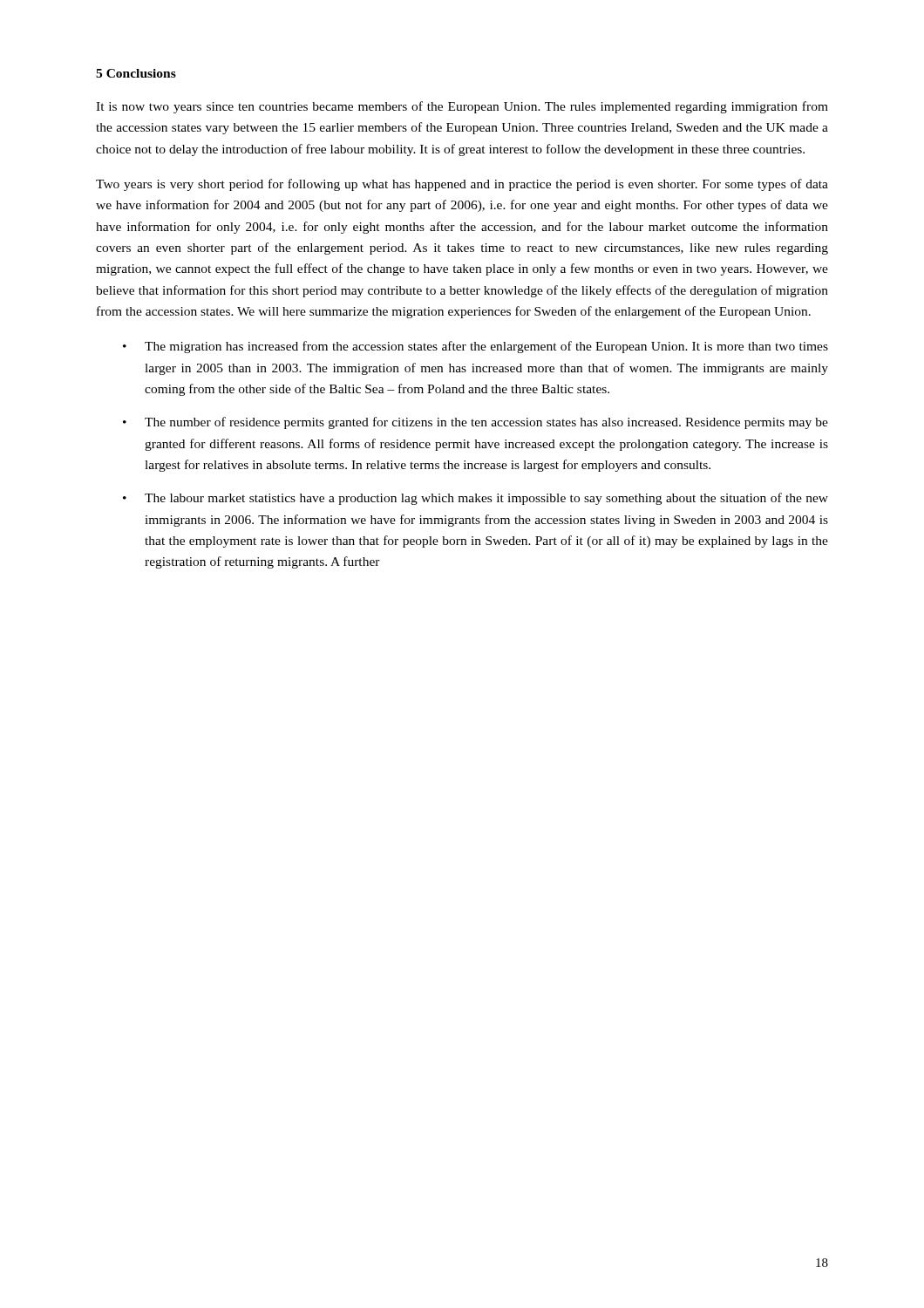Find the element starting "• The labour market statistics have a"
This screenshot has width=924, height=1308.
tap(475, 530)
